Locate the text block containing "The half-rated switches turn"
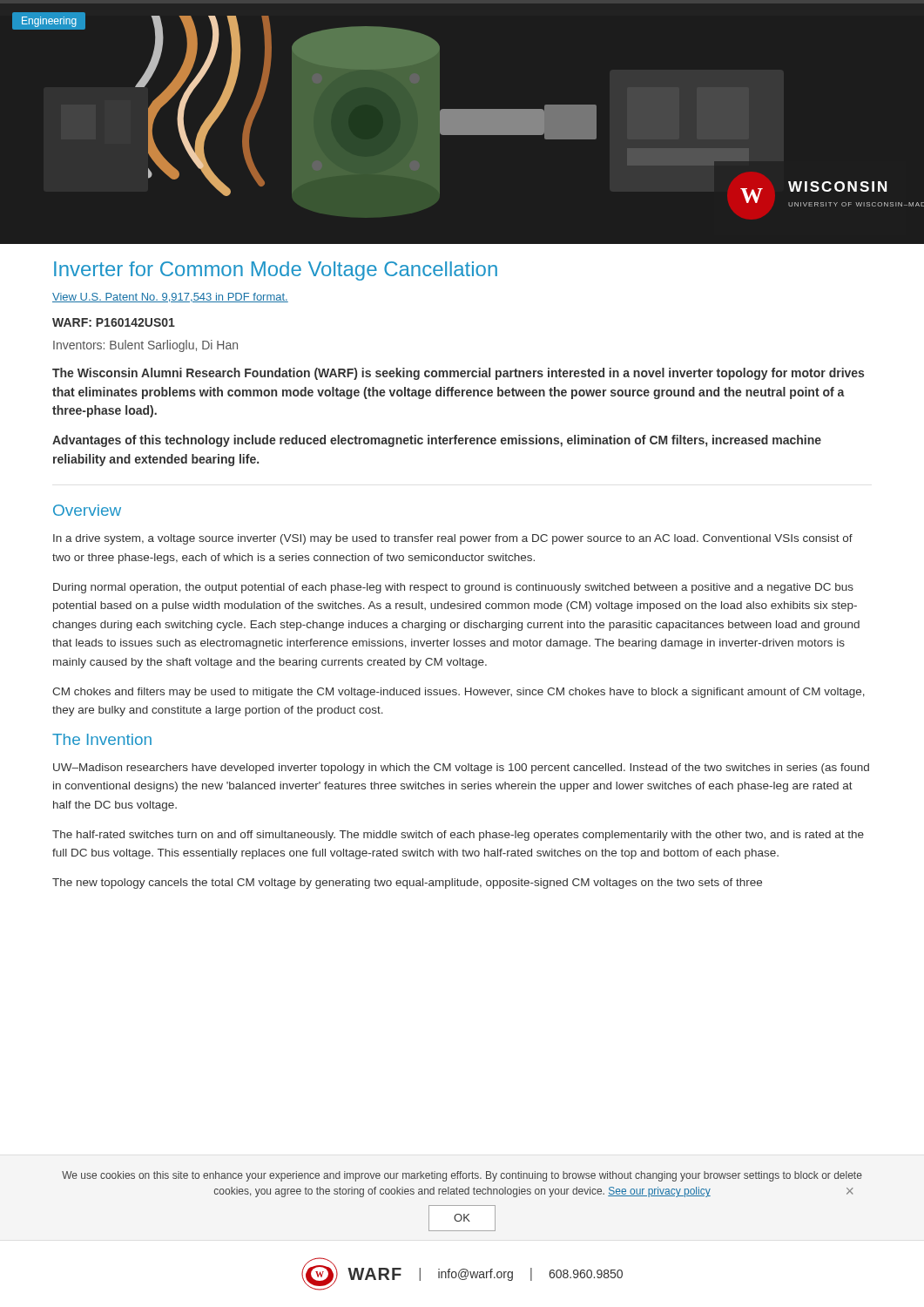The height and width of the screenshot is (1307, 924). click(458, 843)
